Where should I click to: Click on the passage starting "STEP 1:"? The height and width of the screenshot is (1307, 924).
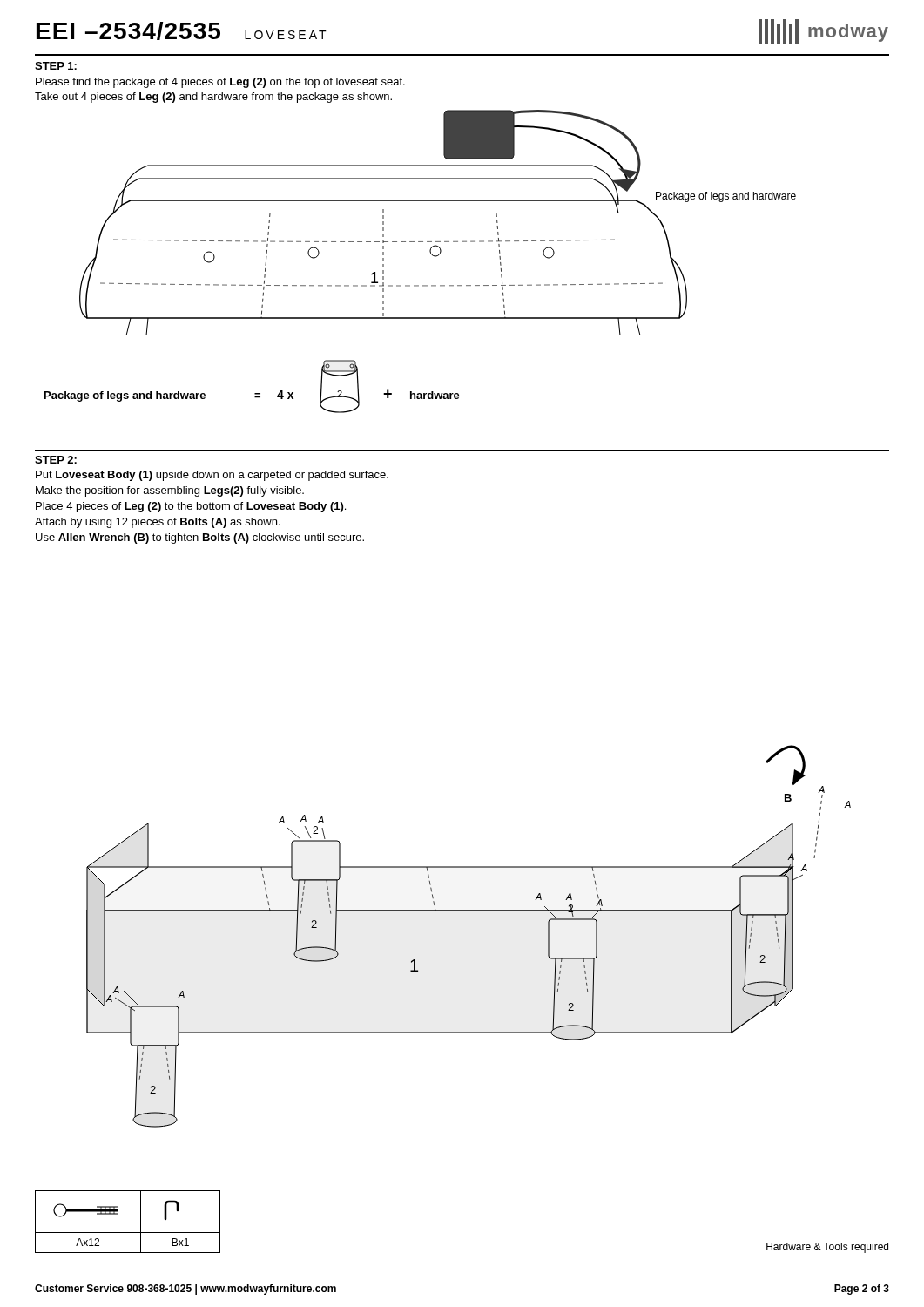pos(56,66)
